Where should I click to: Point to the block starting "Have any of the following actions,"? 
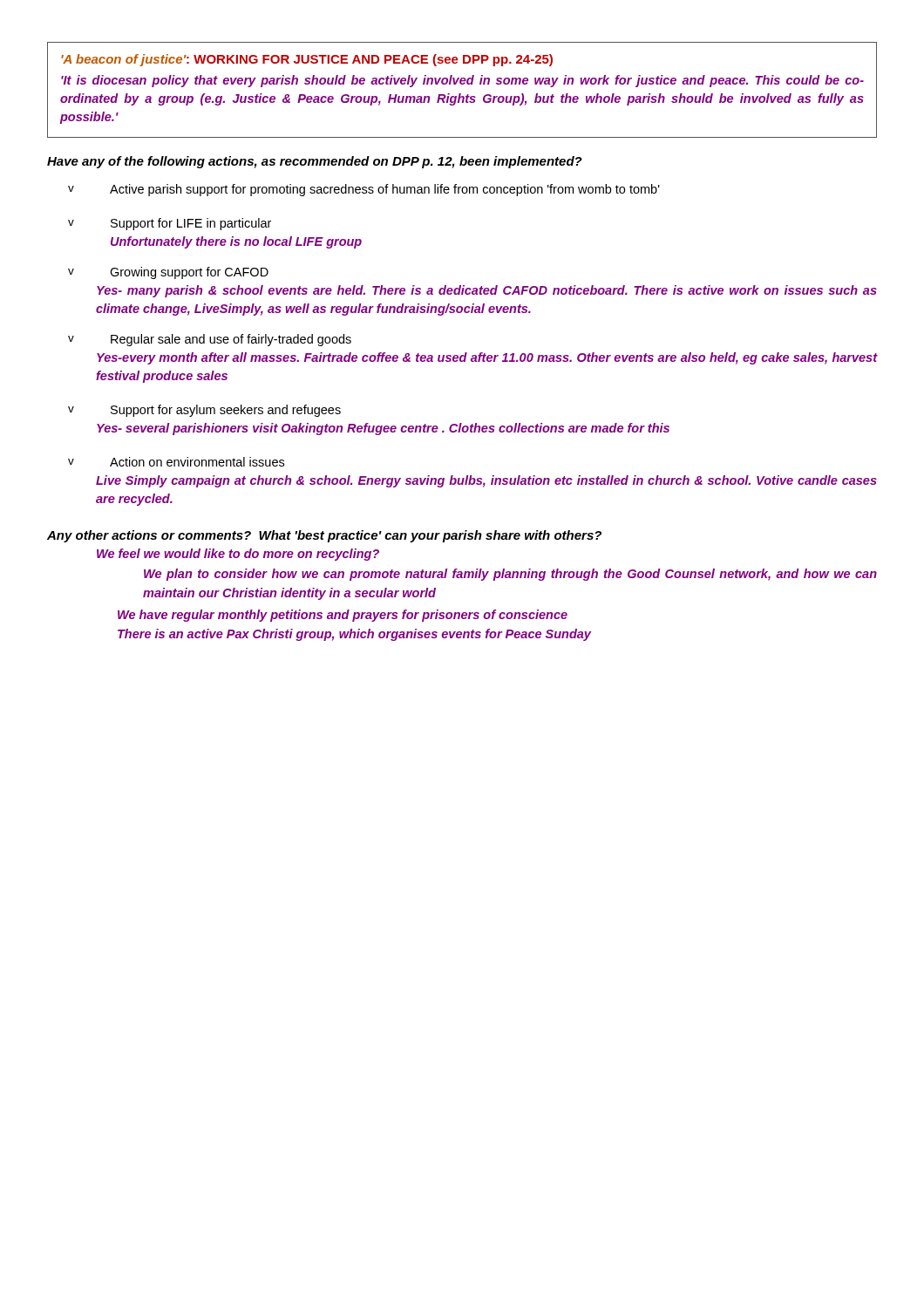pyautogui.click(x=315, y=161)
